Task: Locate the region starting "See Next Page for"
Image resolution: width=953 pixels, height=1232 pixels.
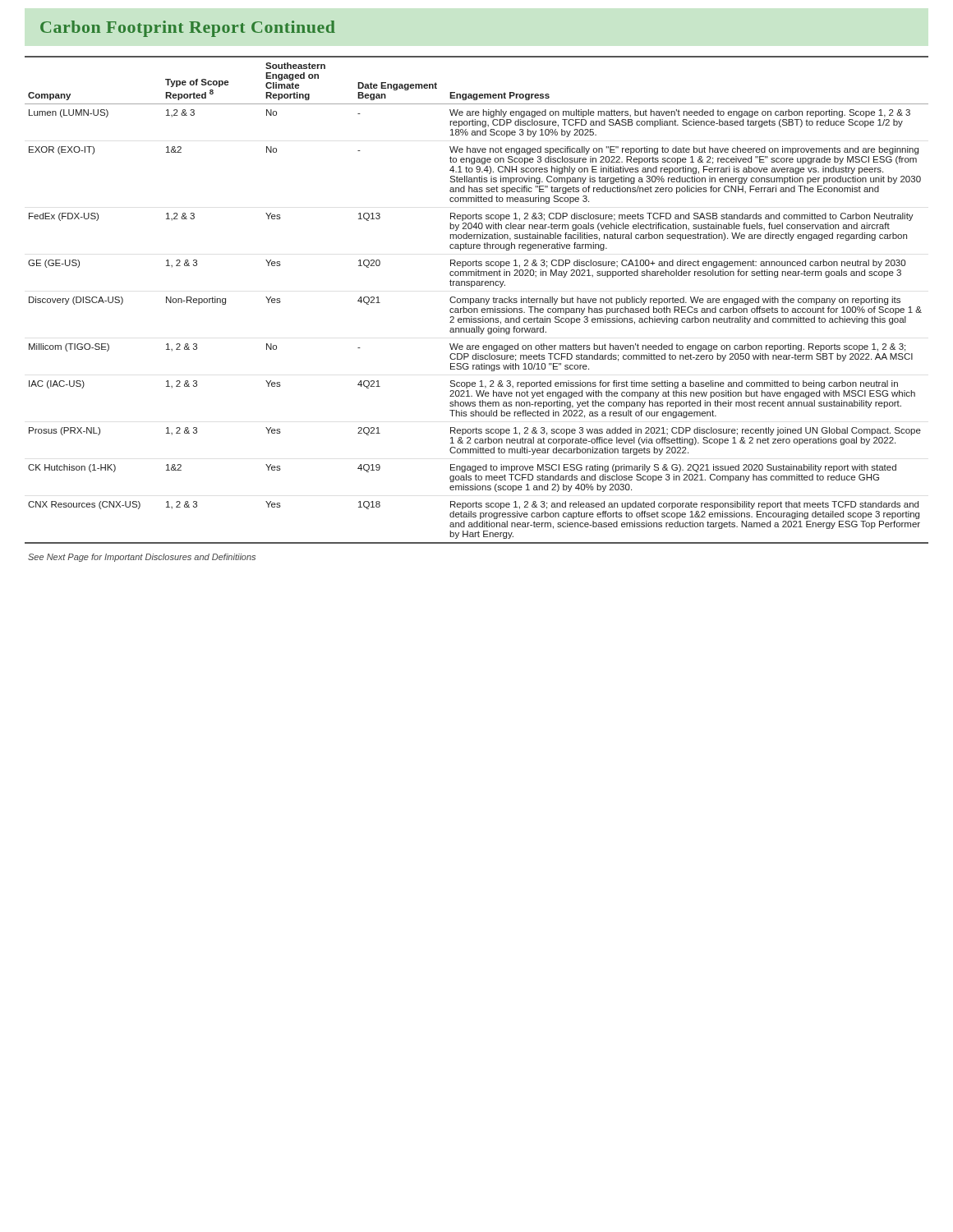Action: pyautogui.click(x=142, y=557)
